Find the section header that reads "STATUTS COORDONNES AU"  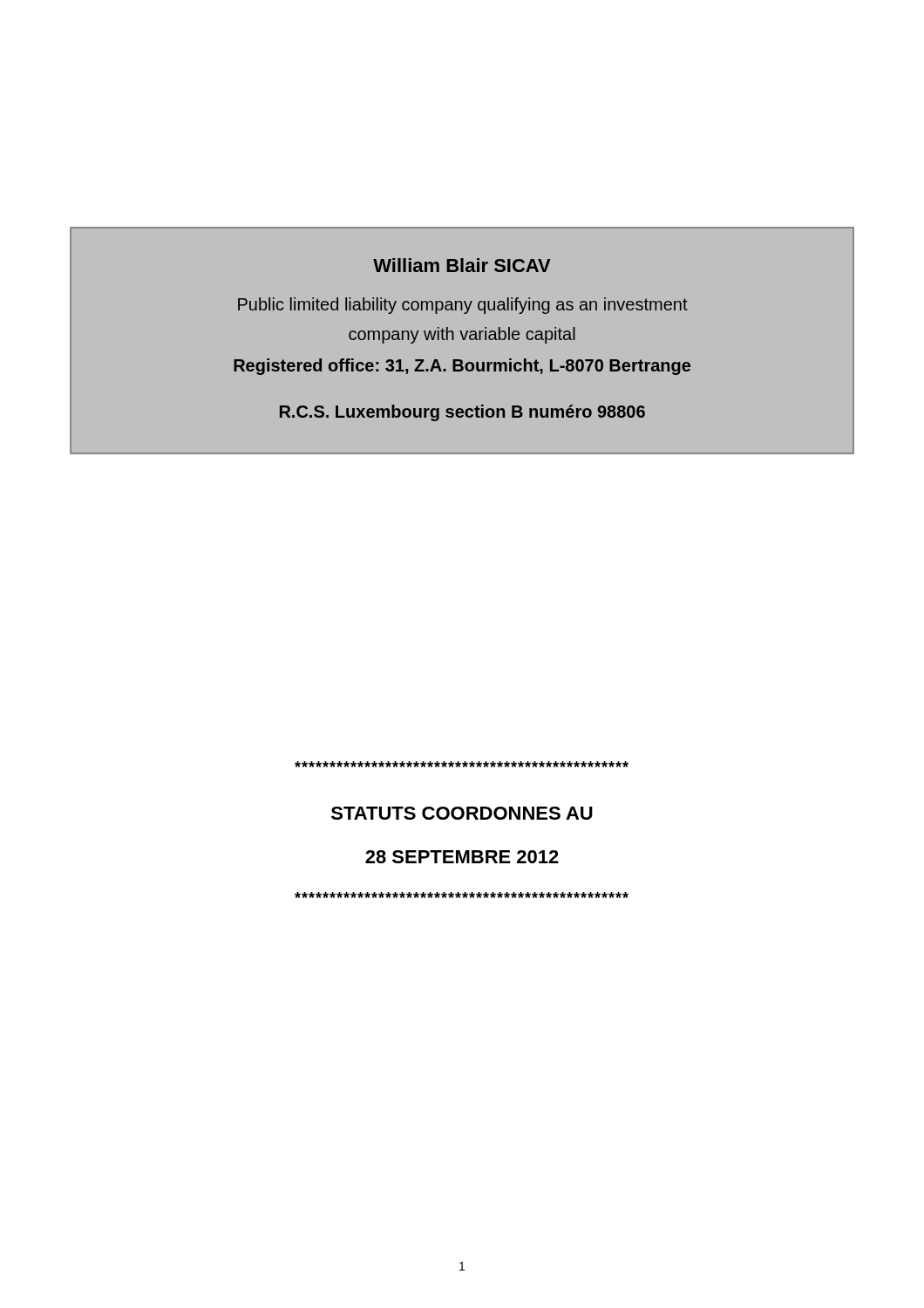click(x=462, y=813)
